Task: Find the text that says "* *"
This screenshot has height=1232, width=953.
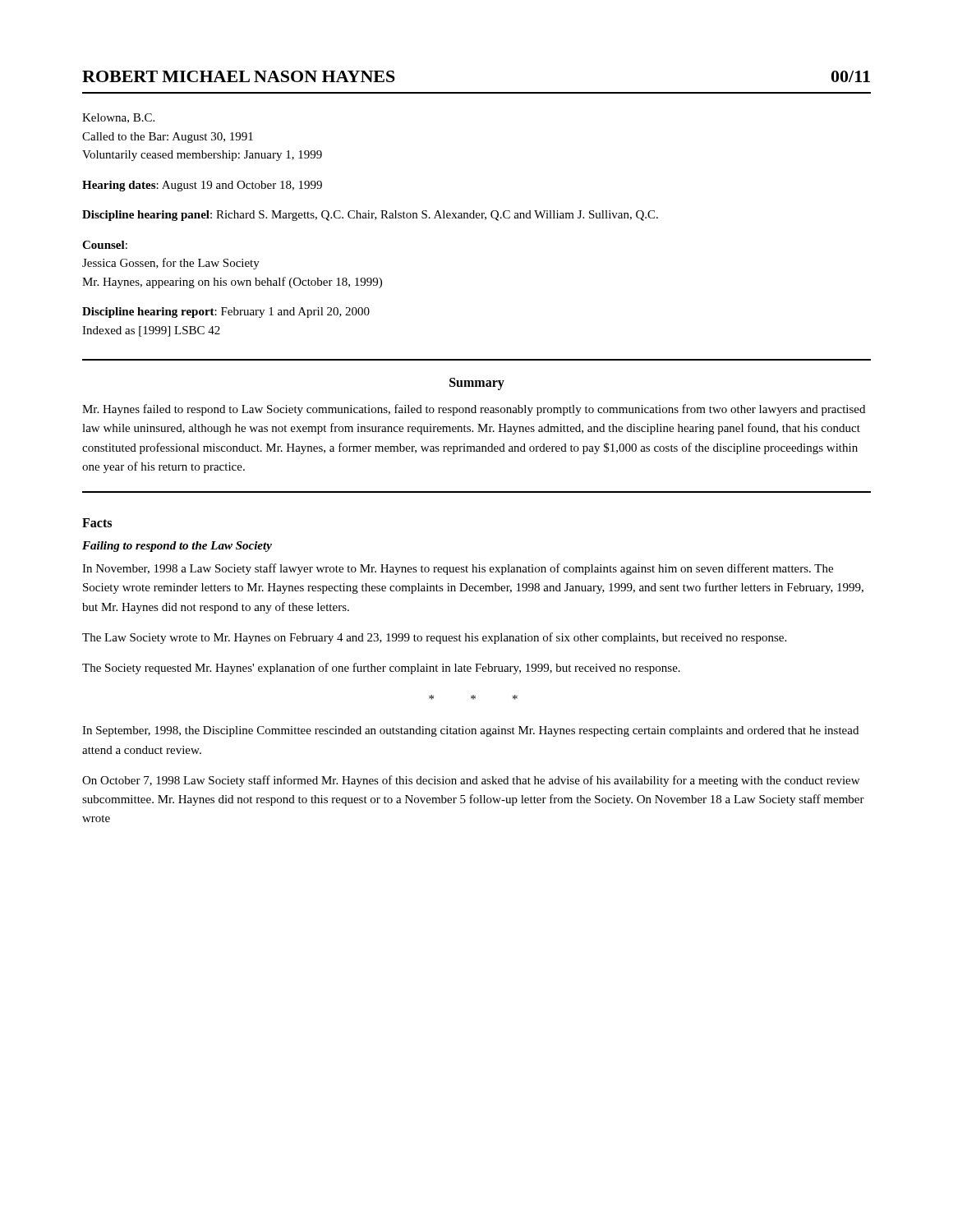Action: (476, 699)
